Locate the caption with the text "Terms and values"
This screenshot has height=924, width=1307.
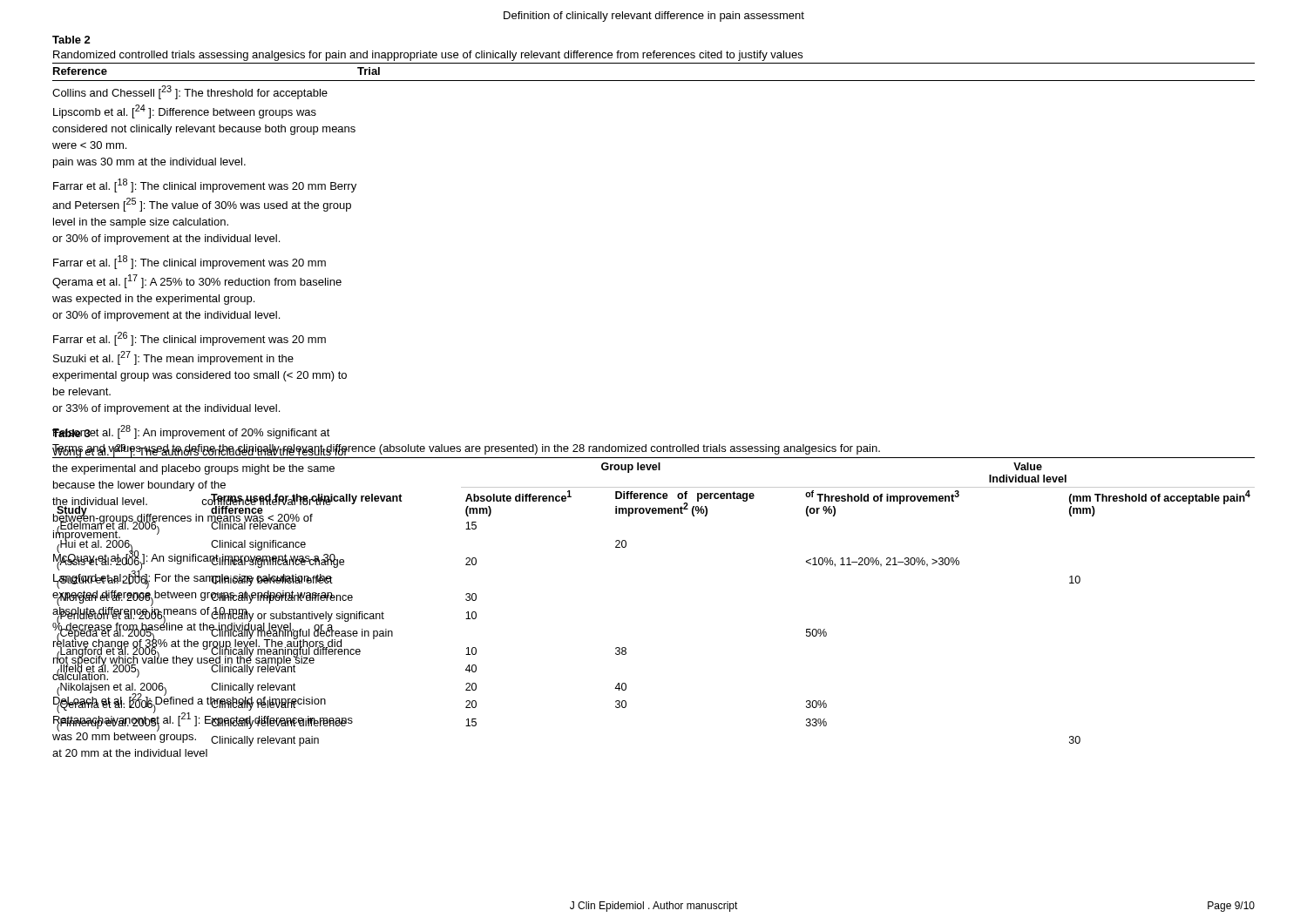pyautogui.click(x=466, y=448)
